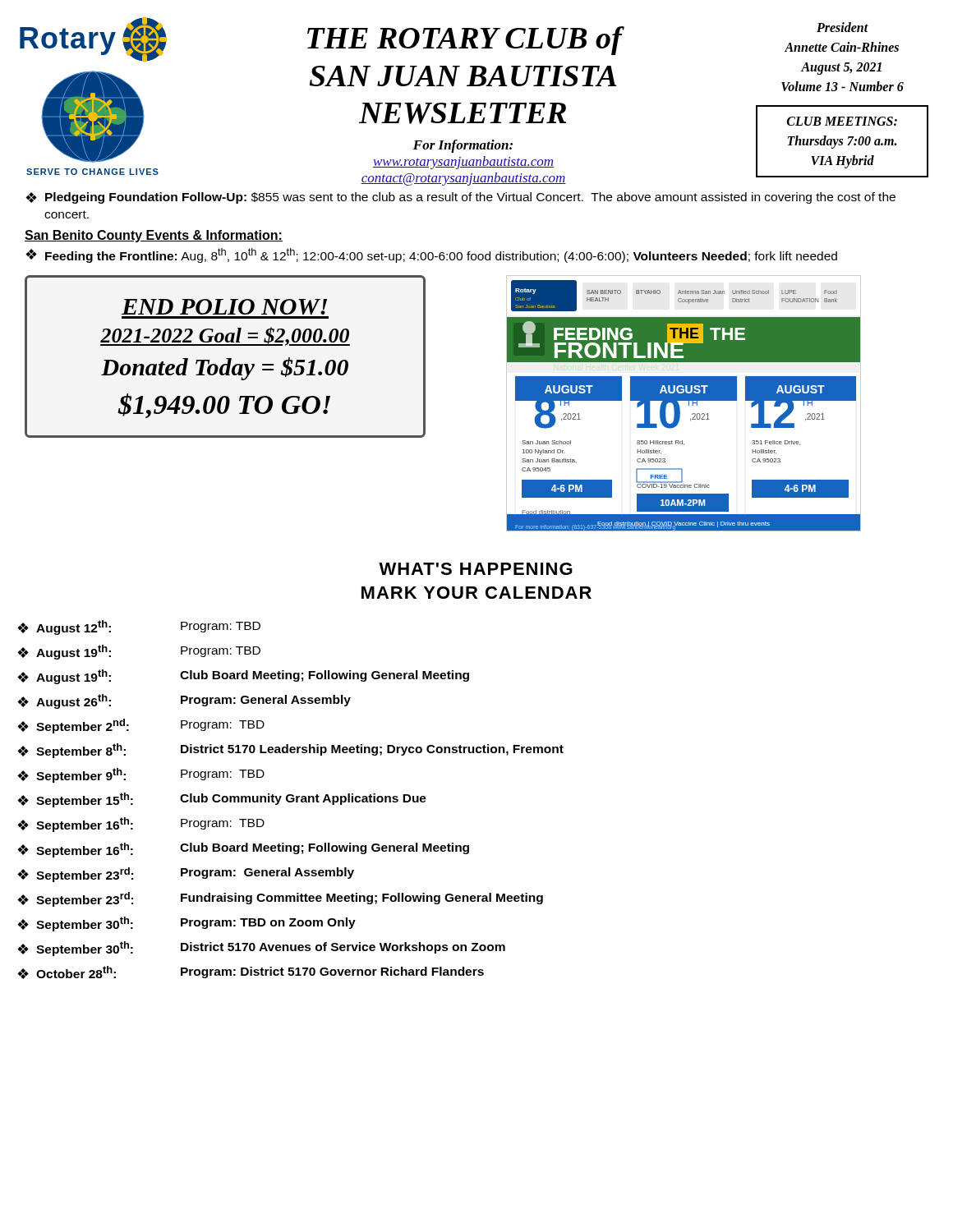This screenshot has width=953, height=1232.
Task: Where is the passage that starts "❖ September 23rd: Fundraising Committee Meeting; Following General"?
Action: tap(476, 899)
